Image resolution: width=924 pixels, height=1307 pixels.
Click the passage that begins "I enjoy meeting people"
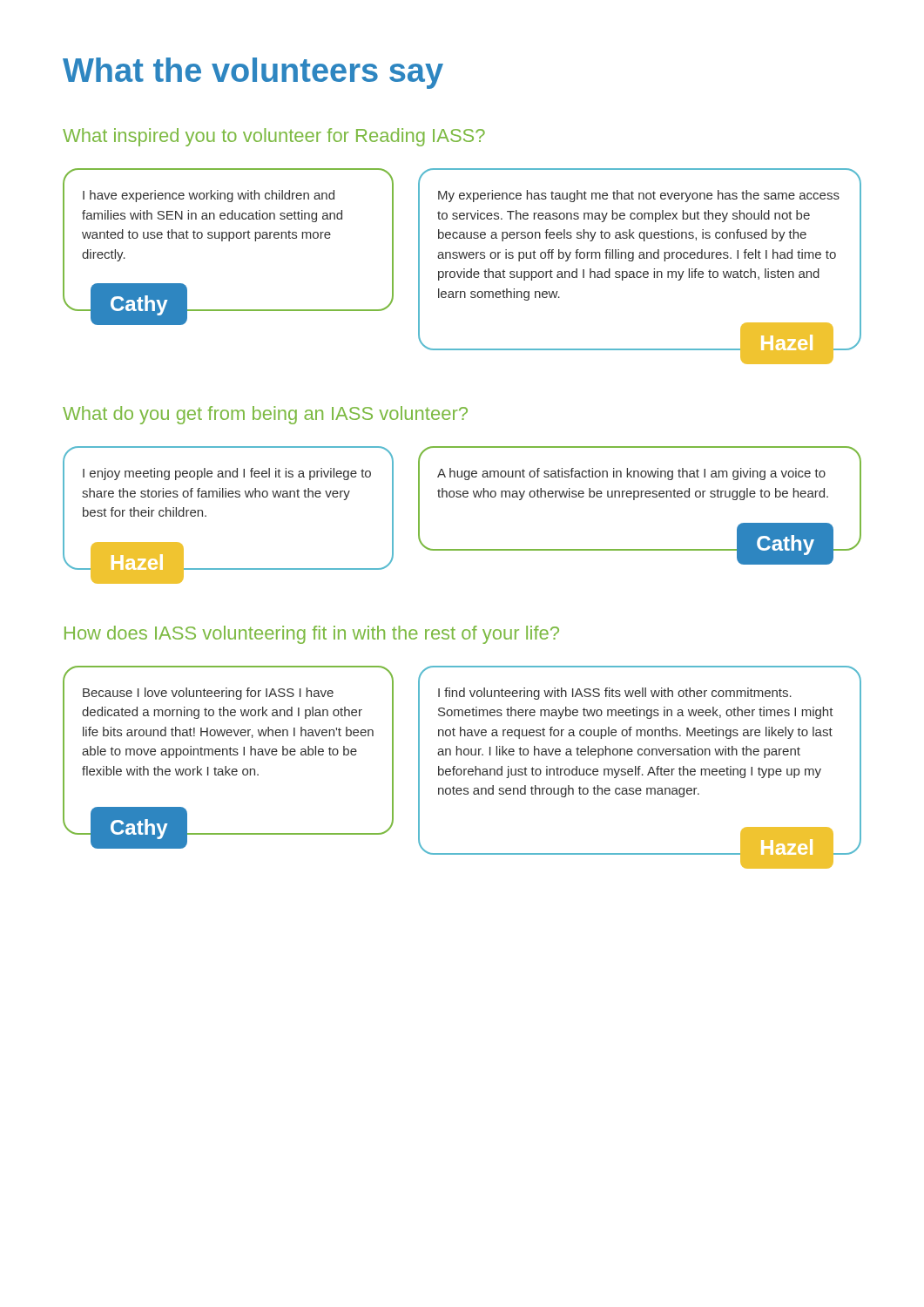[x=227, y=474]
